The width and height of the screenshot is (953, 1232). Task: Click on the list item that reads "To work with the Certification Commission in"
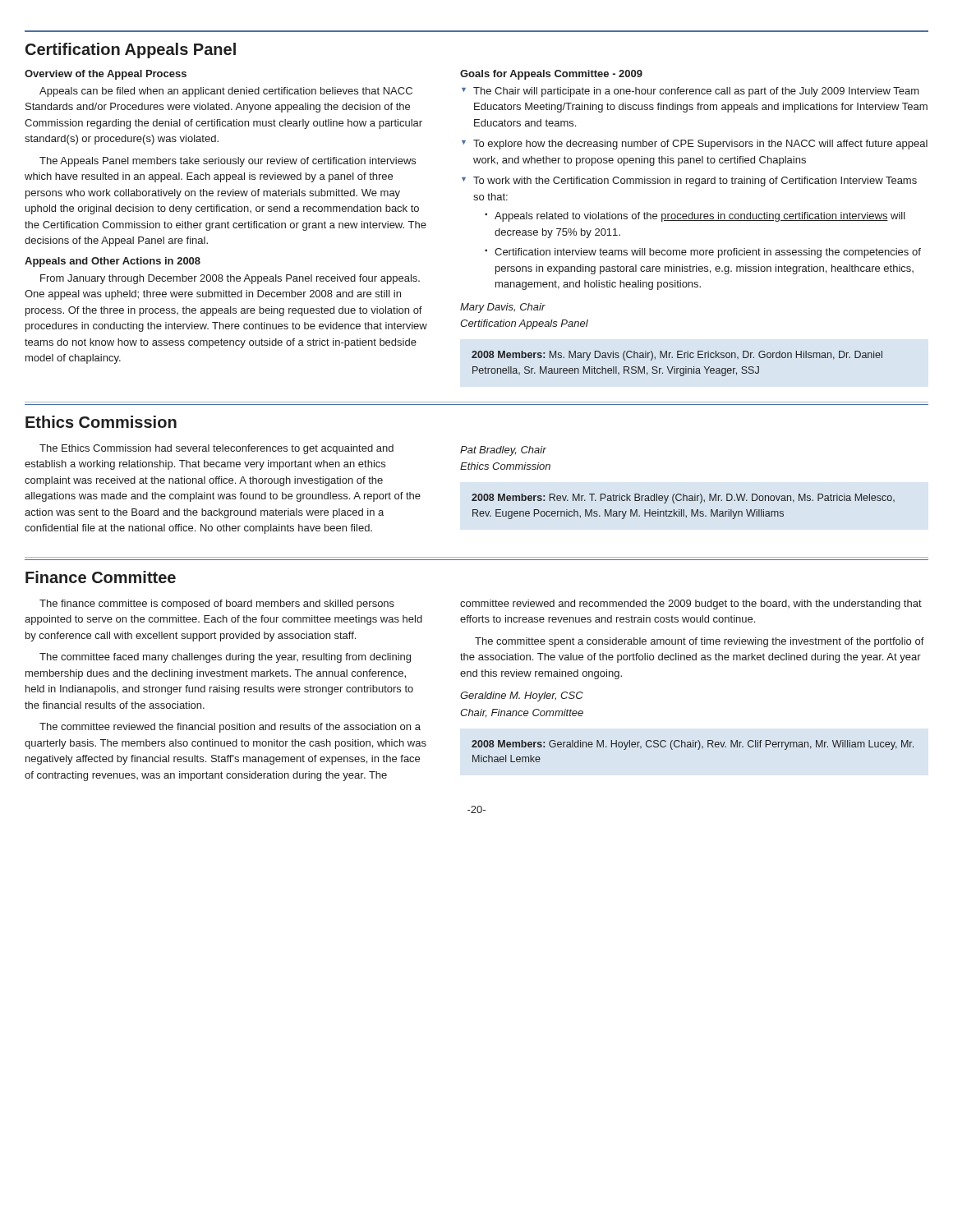[x=694, y=232]
